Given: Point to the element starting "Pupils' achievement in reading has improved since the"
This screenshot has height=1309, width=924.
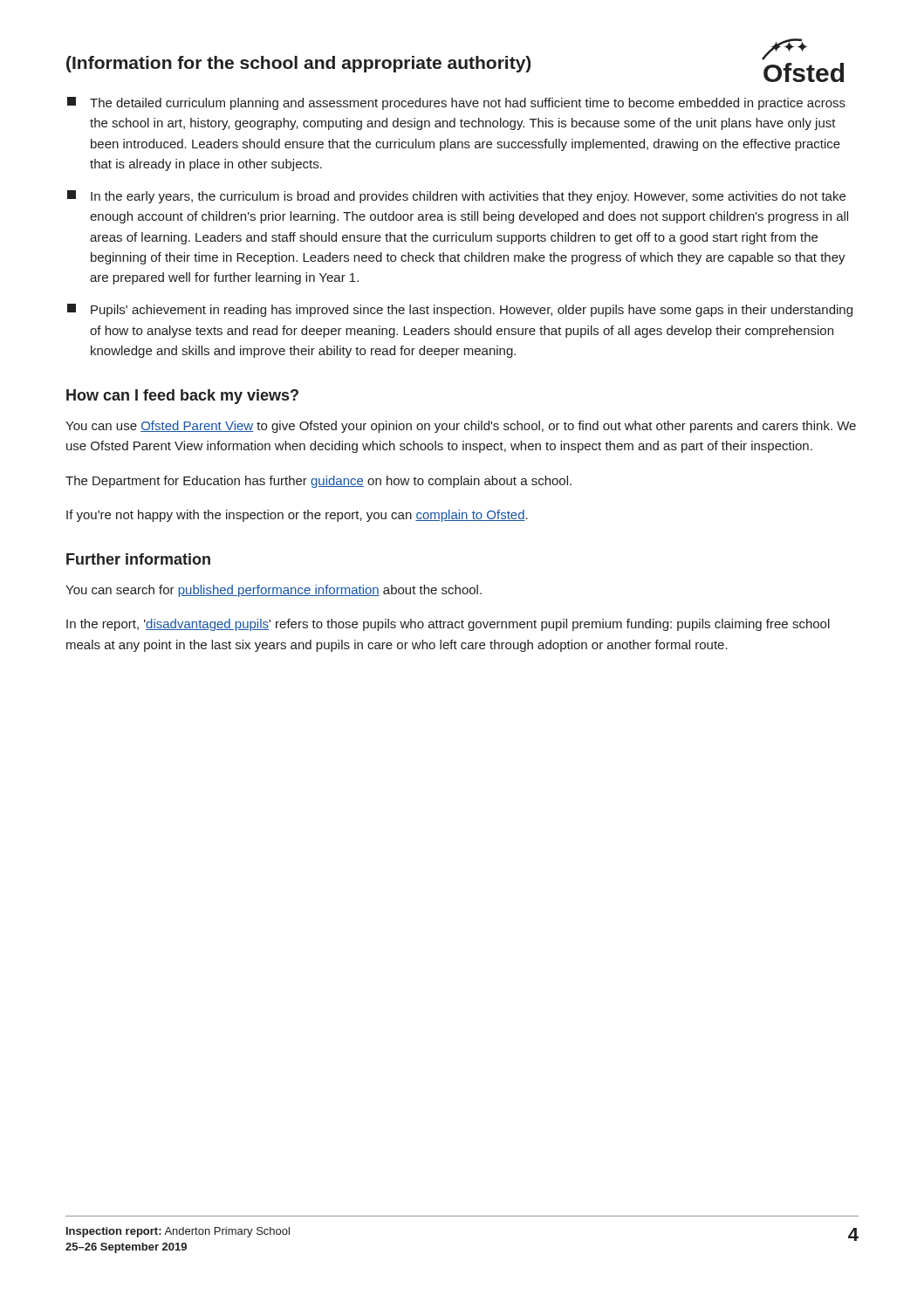Looking at the screenshot, I should (x=462, y=330).
